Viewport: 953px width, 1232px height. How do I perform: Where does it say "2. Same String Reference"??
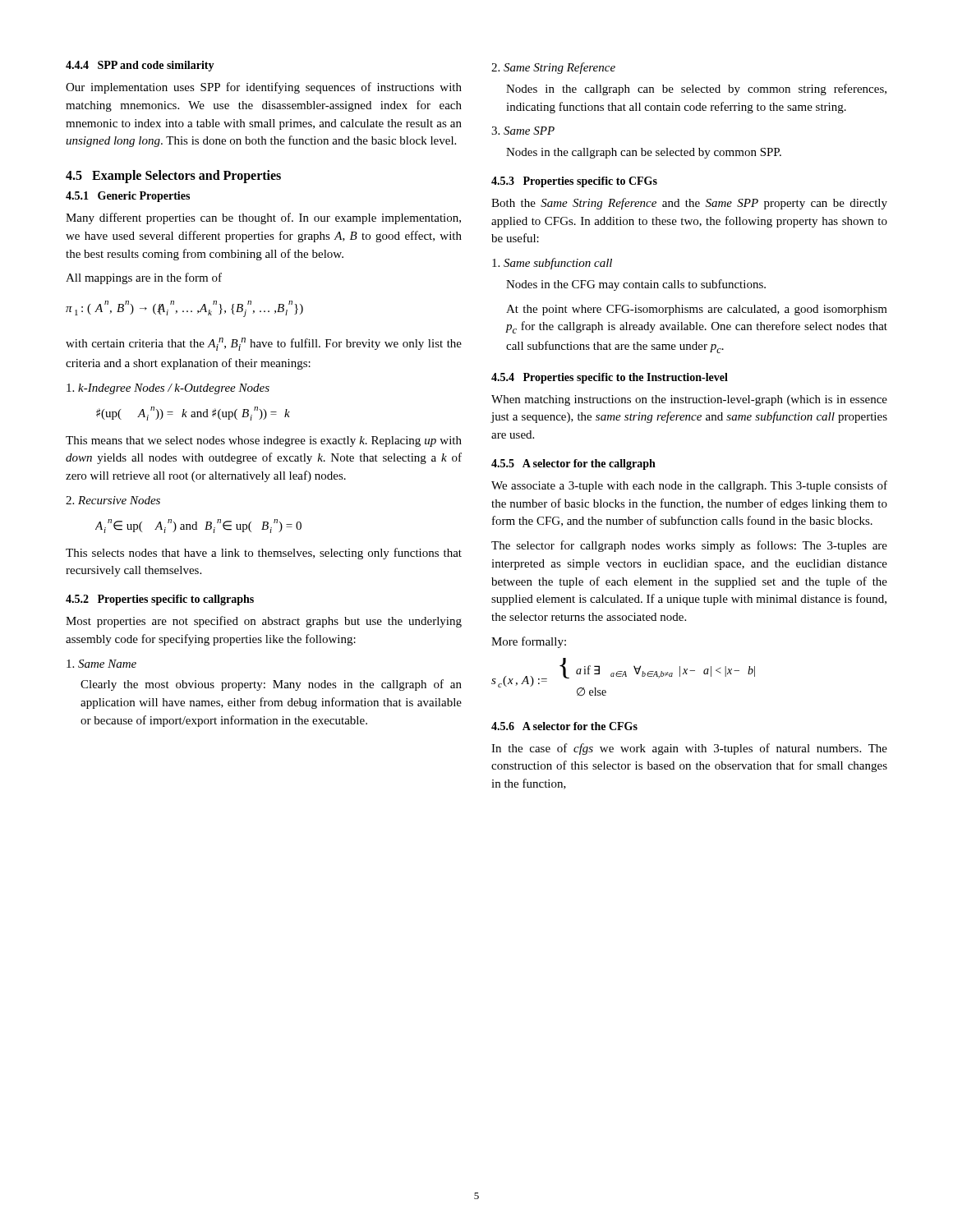(553, 68)
